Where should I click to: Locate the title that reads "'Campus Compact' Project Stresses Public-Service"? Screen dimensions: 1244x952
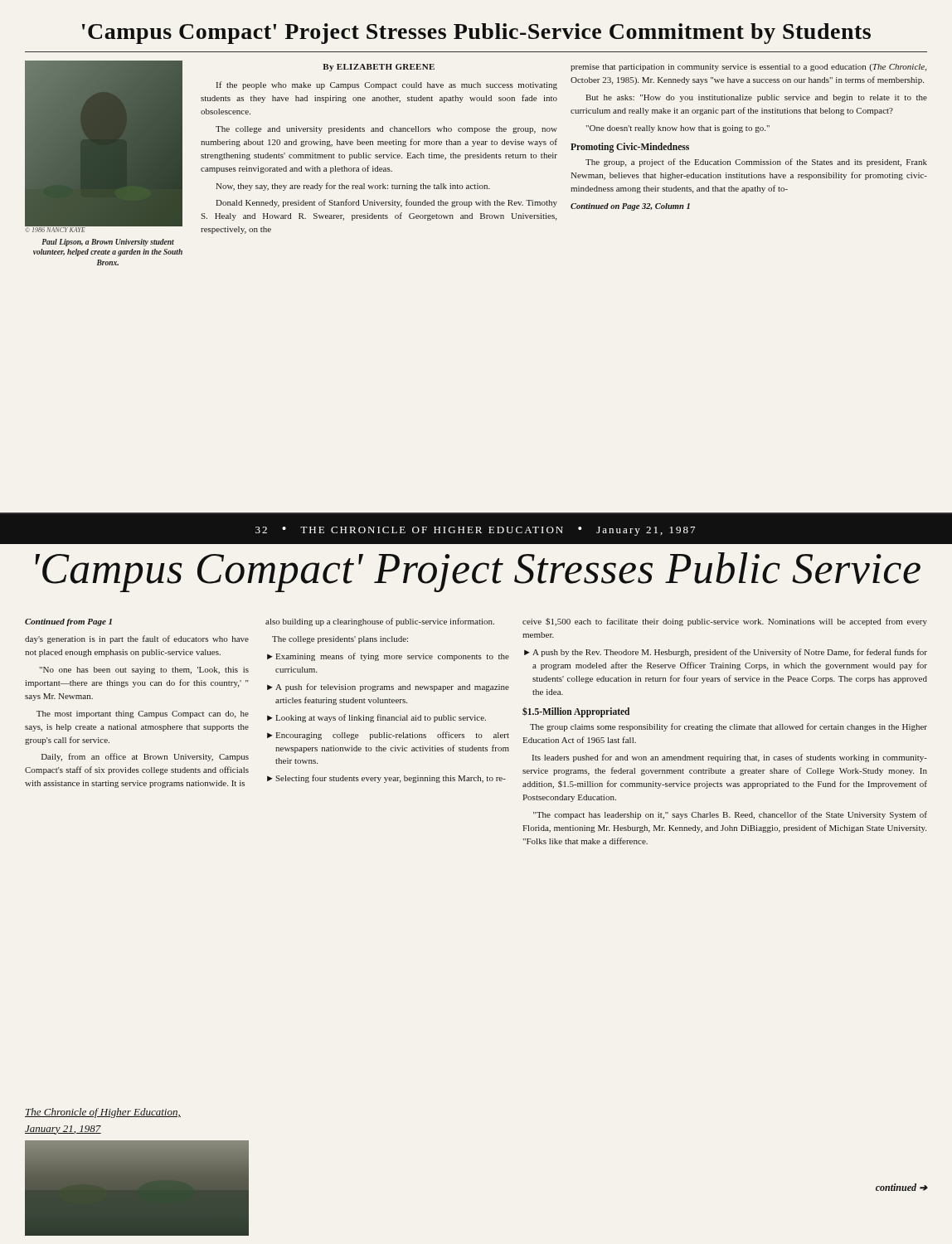476,31
